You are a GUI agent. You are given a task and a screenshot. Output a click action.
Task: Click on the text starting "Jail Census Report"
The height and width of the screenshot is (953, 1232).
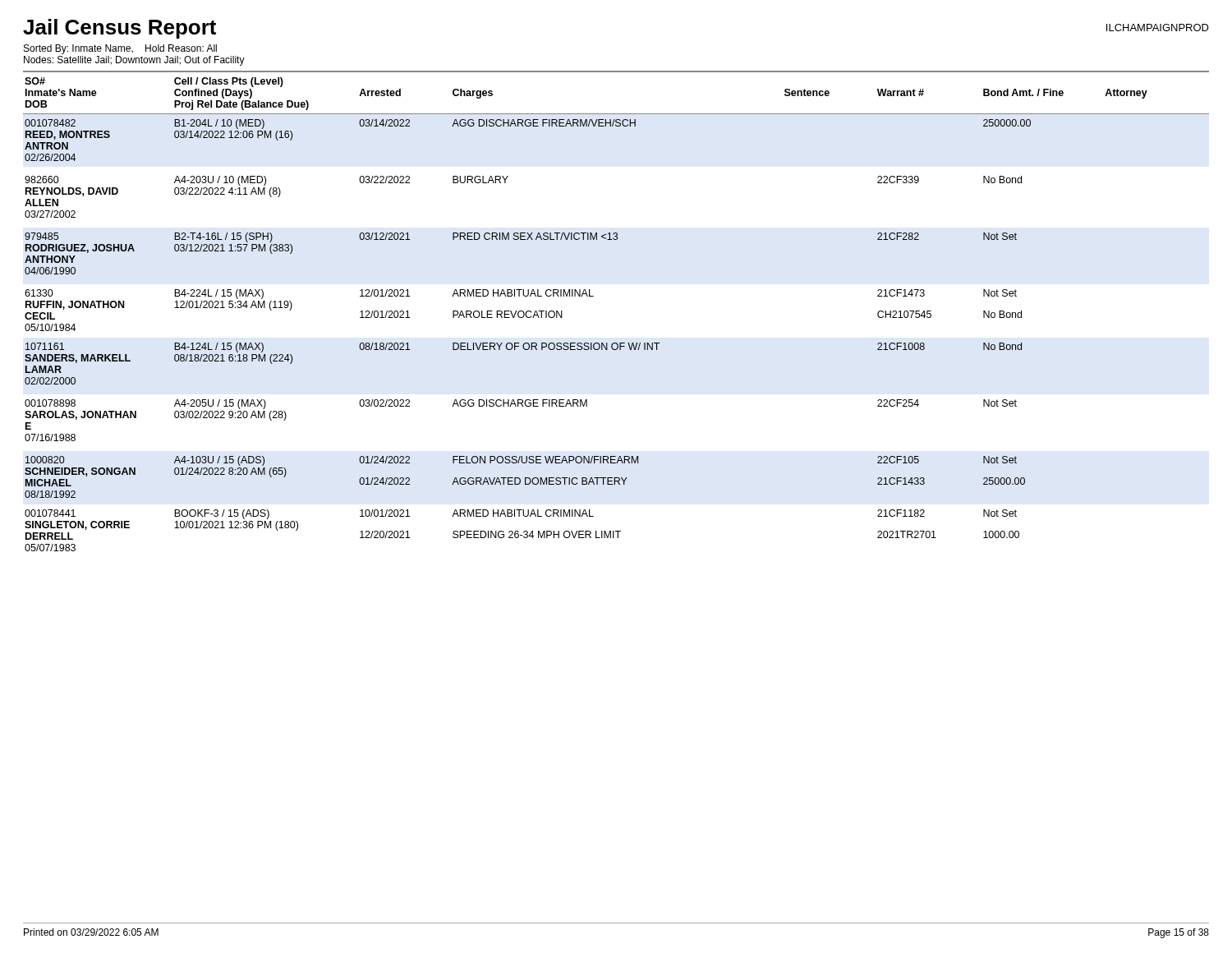point(120,27)
